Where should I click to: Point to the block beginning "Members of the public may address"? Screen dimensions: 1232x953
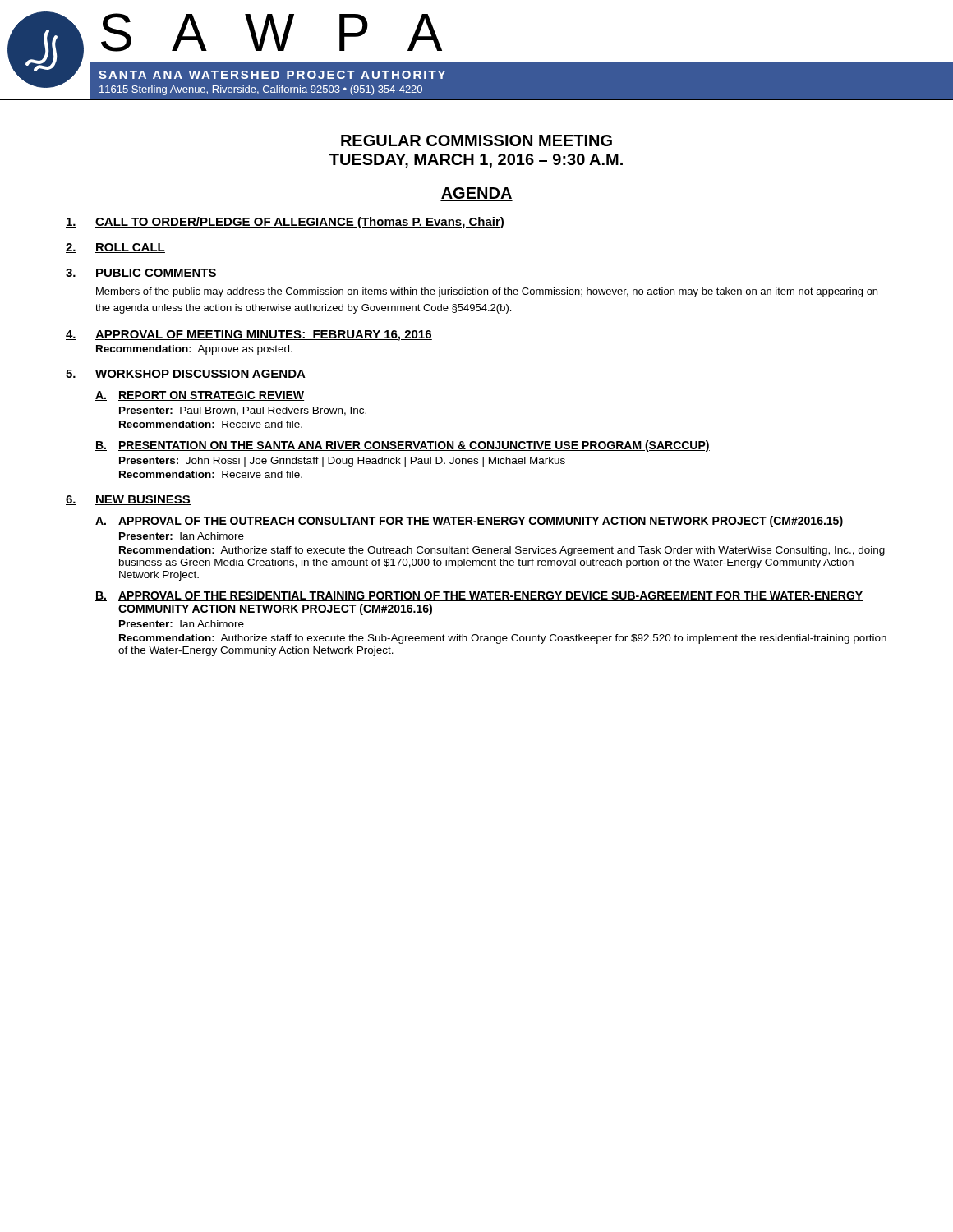(487, 299)
